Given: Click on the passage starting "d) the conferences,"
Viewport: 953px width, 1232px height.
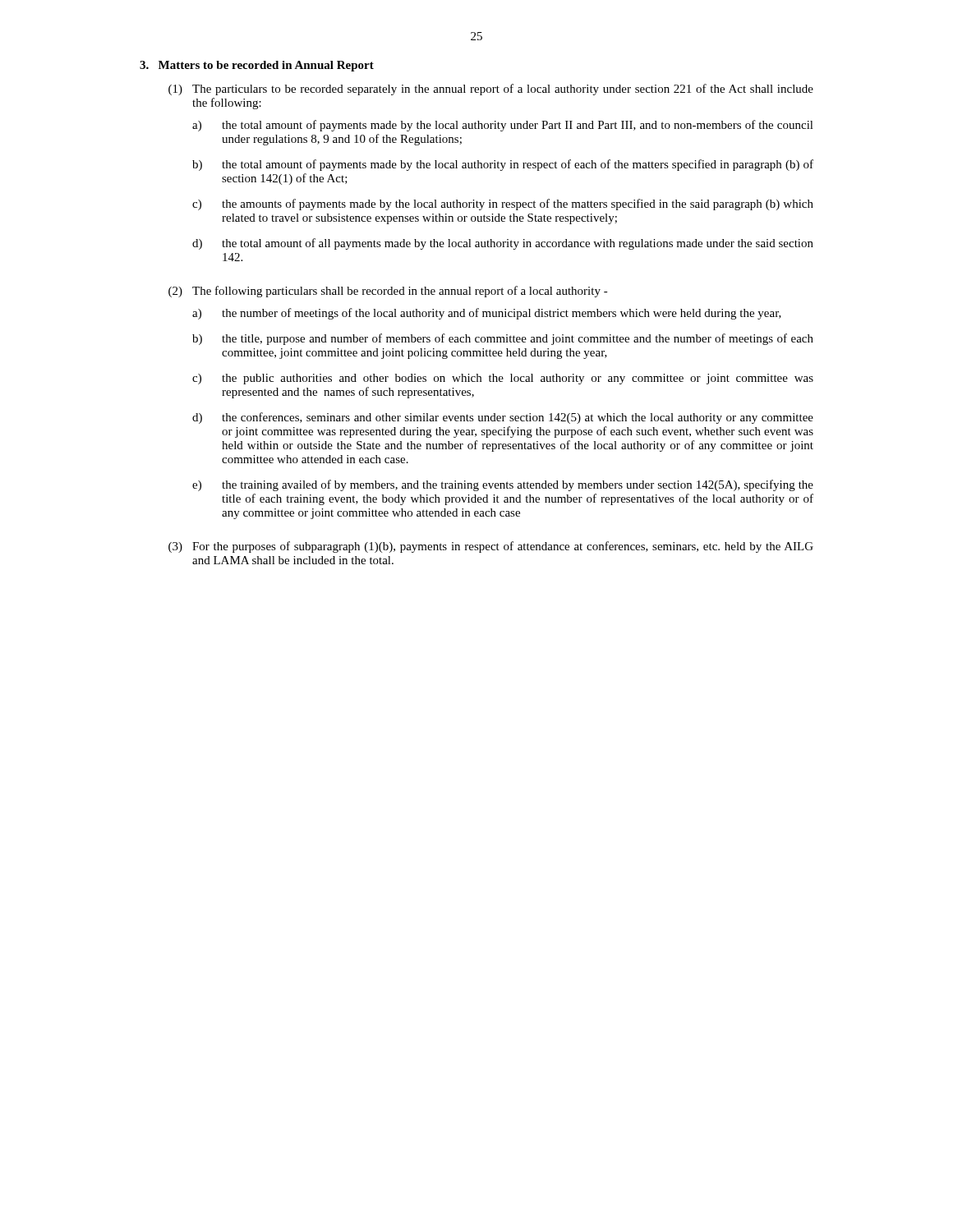Looking at the screenshot, I should (503, 439).
